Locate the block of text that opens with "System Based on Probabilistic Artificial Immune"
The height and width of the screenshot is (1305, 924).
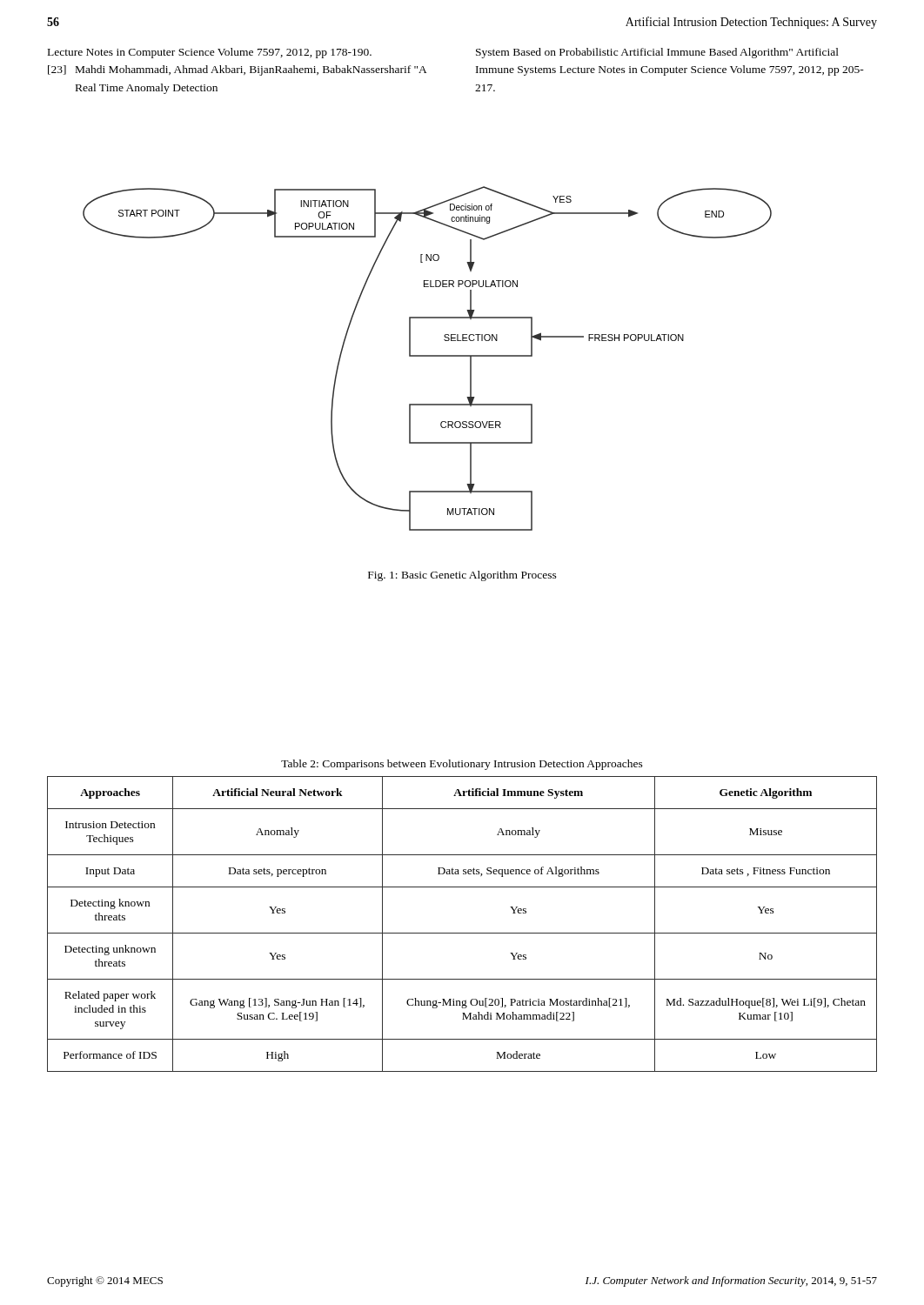click(669, 69)
